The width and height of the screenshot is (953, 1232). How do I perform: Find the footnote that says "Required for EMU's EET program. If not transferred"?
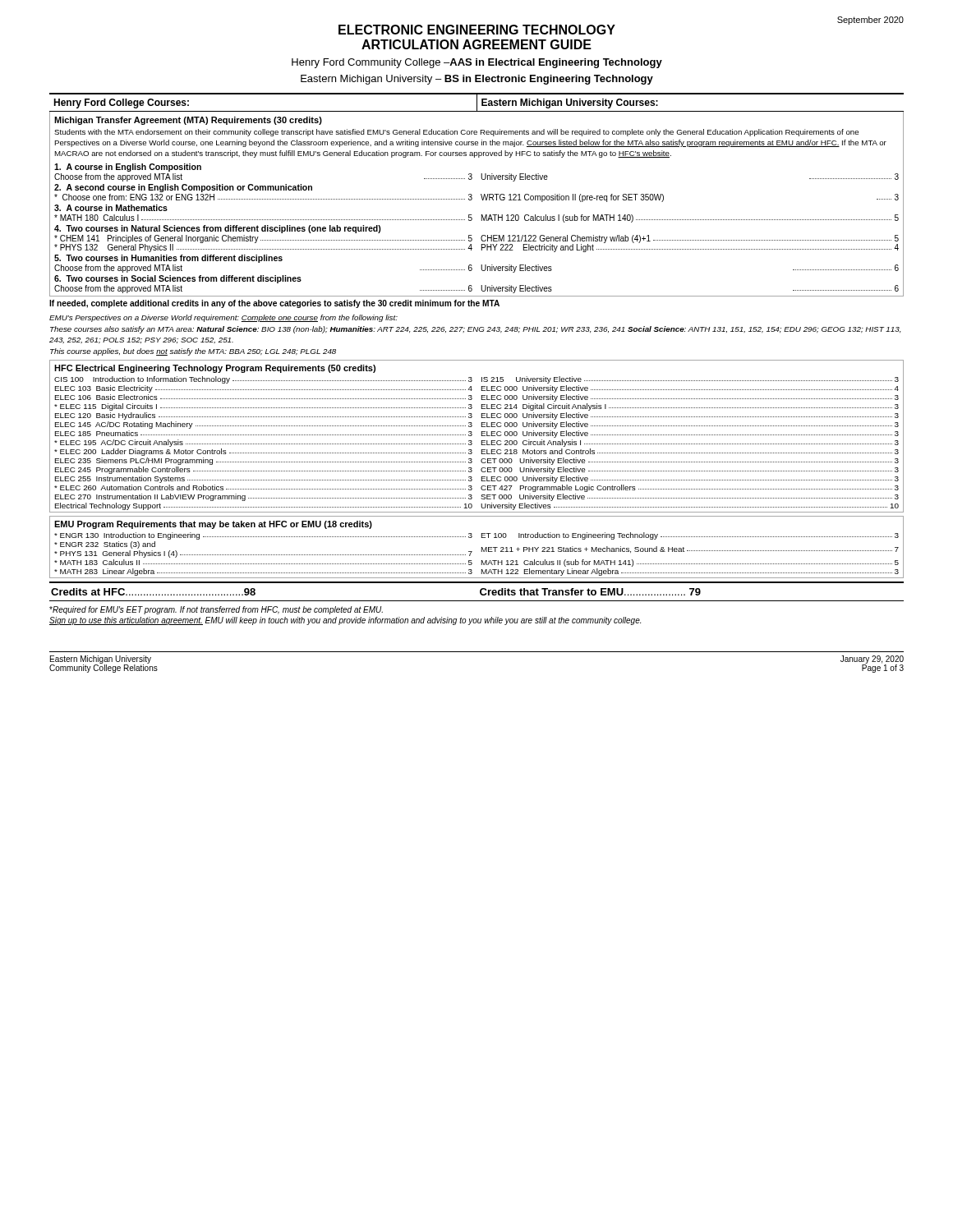pyautogui.click(x=216, y=610)
